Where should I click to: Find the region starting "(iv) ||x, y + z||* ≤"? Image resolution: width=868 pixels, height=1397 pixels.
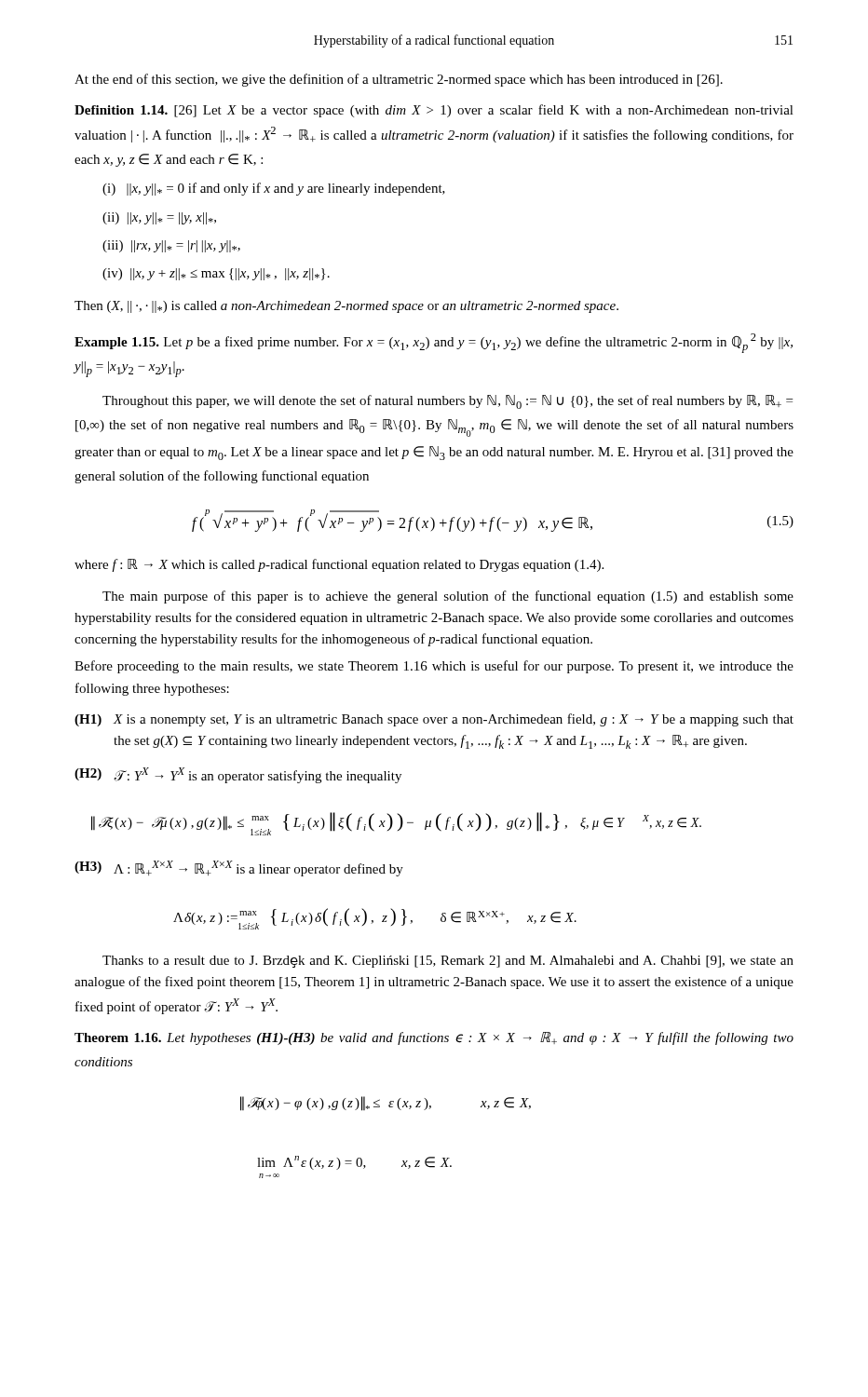216,275
